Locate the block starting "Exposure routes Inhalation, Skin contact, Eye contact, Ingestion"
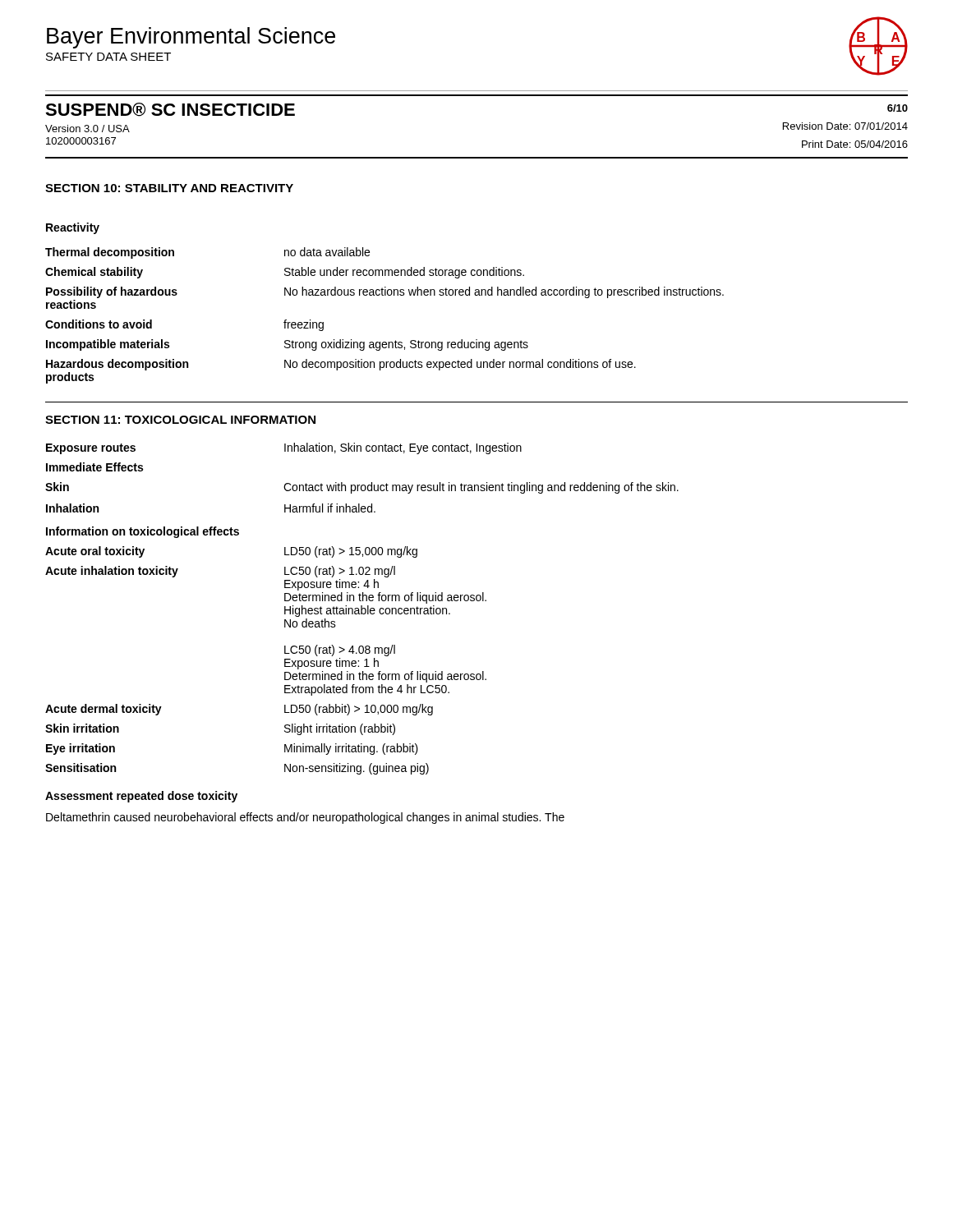The image size is (953, 1232). pyautogui.click(x=476, y=448)
